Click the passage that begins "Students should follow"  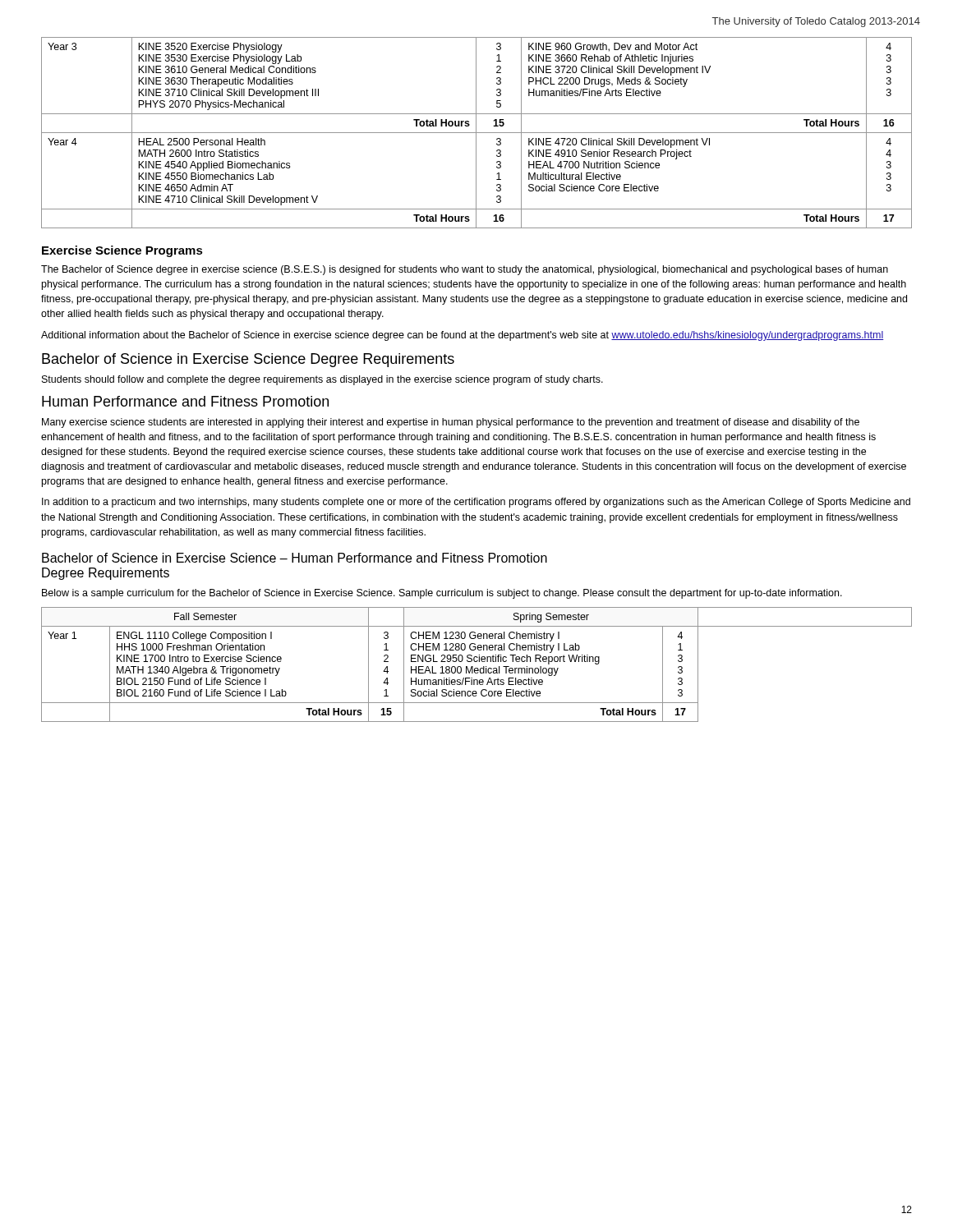tap(476, 379)
